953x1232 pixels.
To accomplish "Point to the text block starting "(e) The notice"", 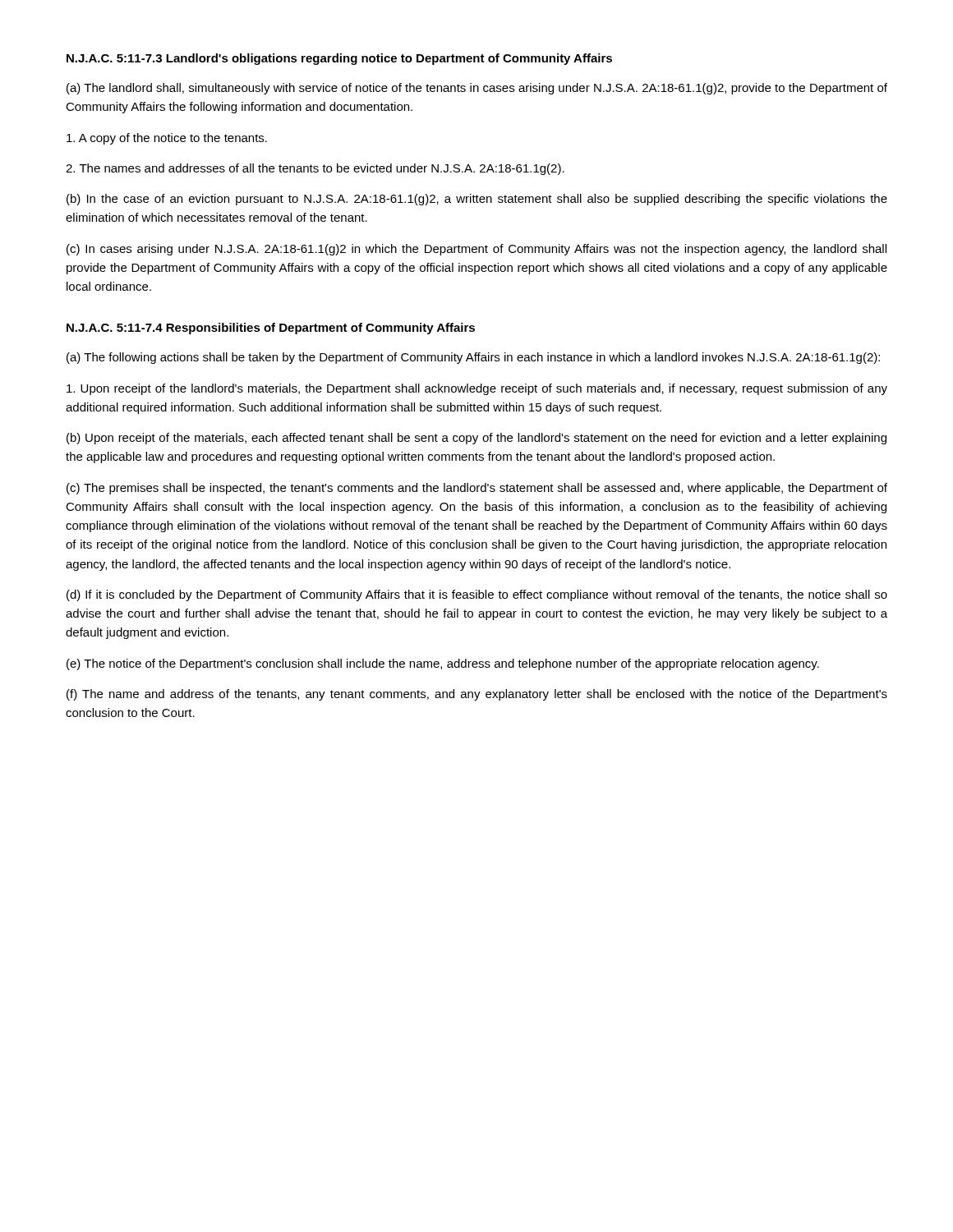I will tap(443, 663).
